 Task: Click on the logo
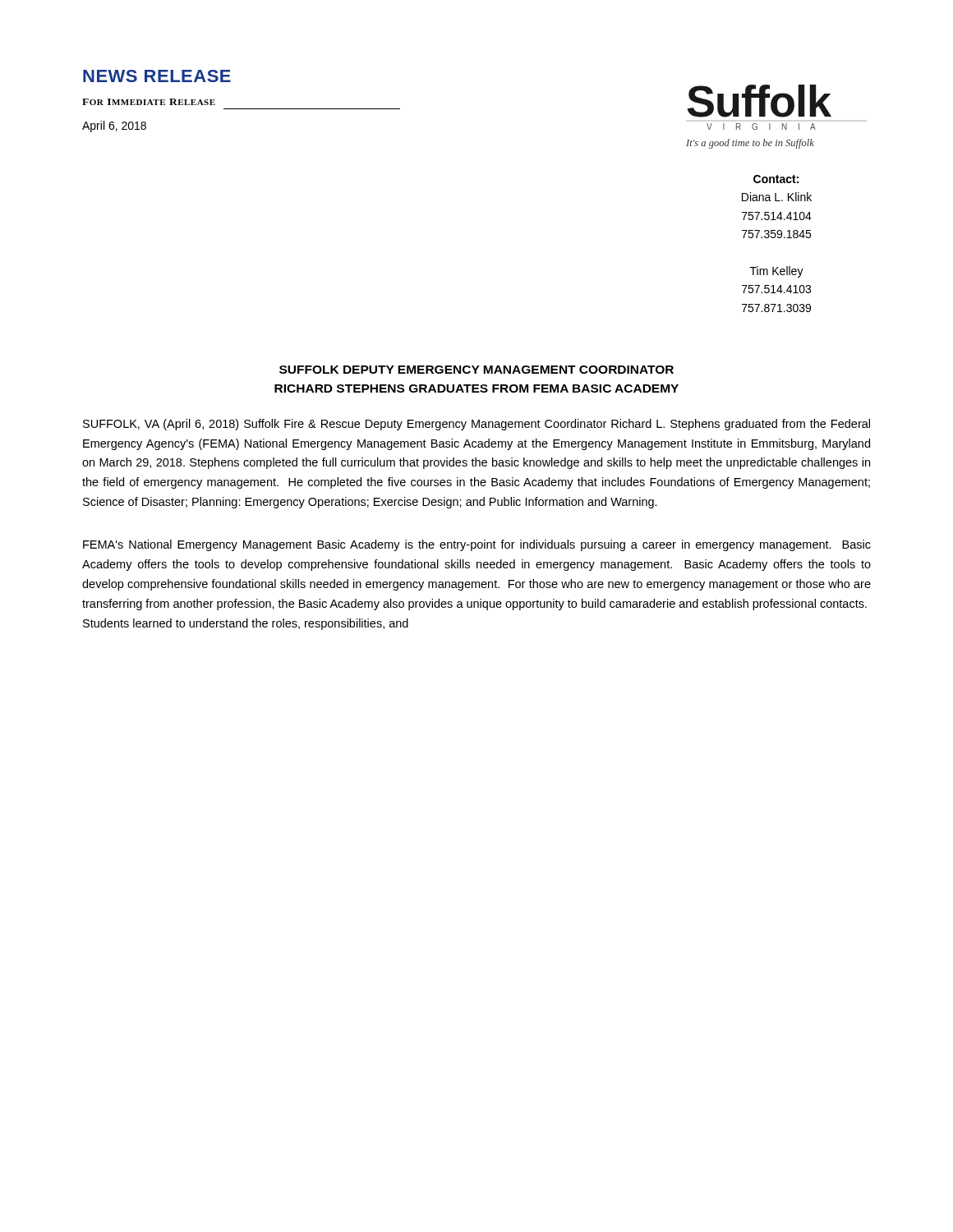(x=776, y=110)
